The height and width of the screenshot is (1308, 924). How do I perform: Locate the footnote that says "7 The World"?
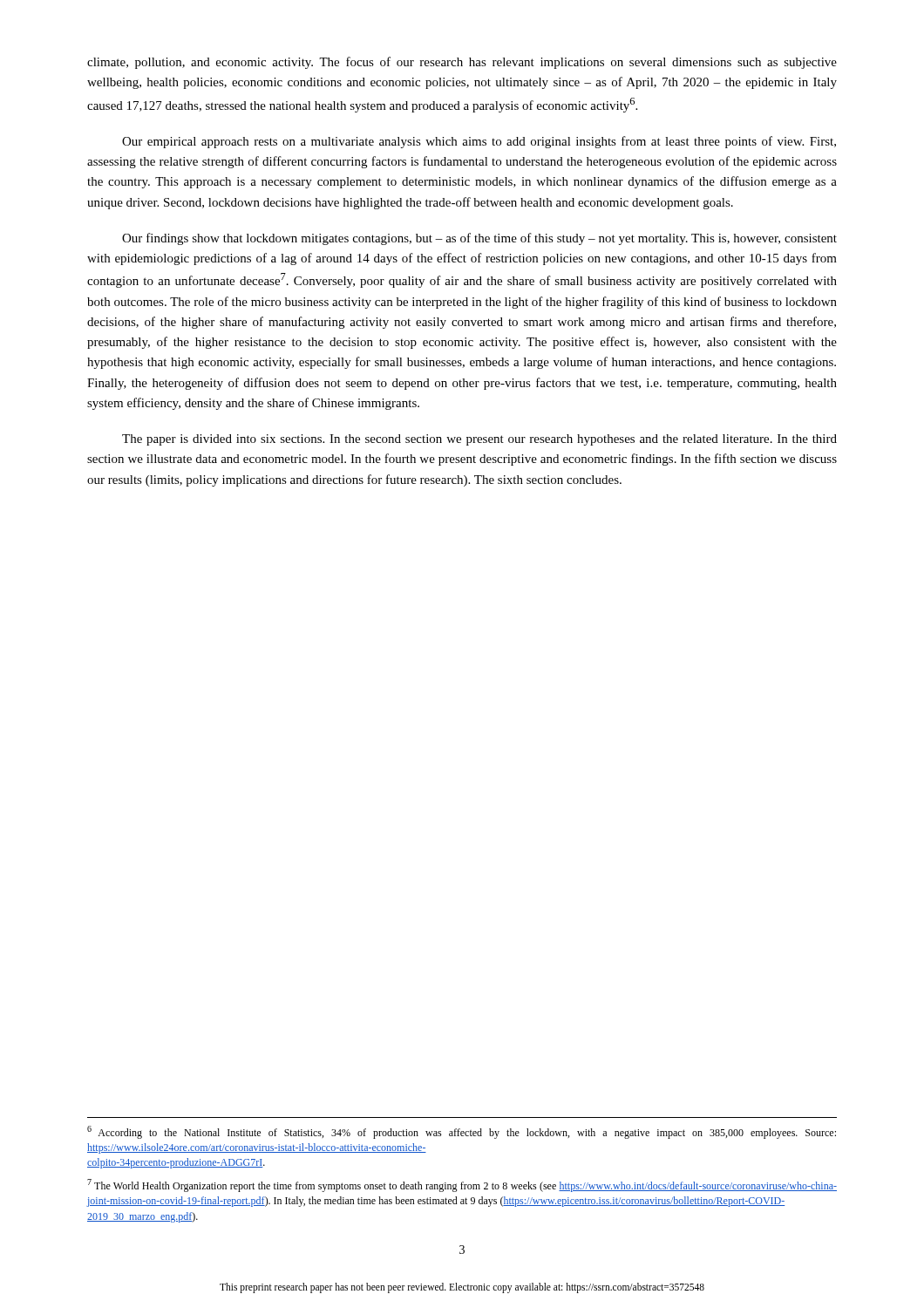(x=462, y=1200)
